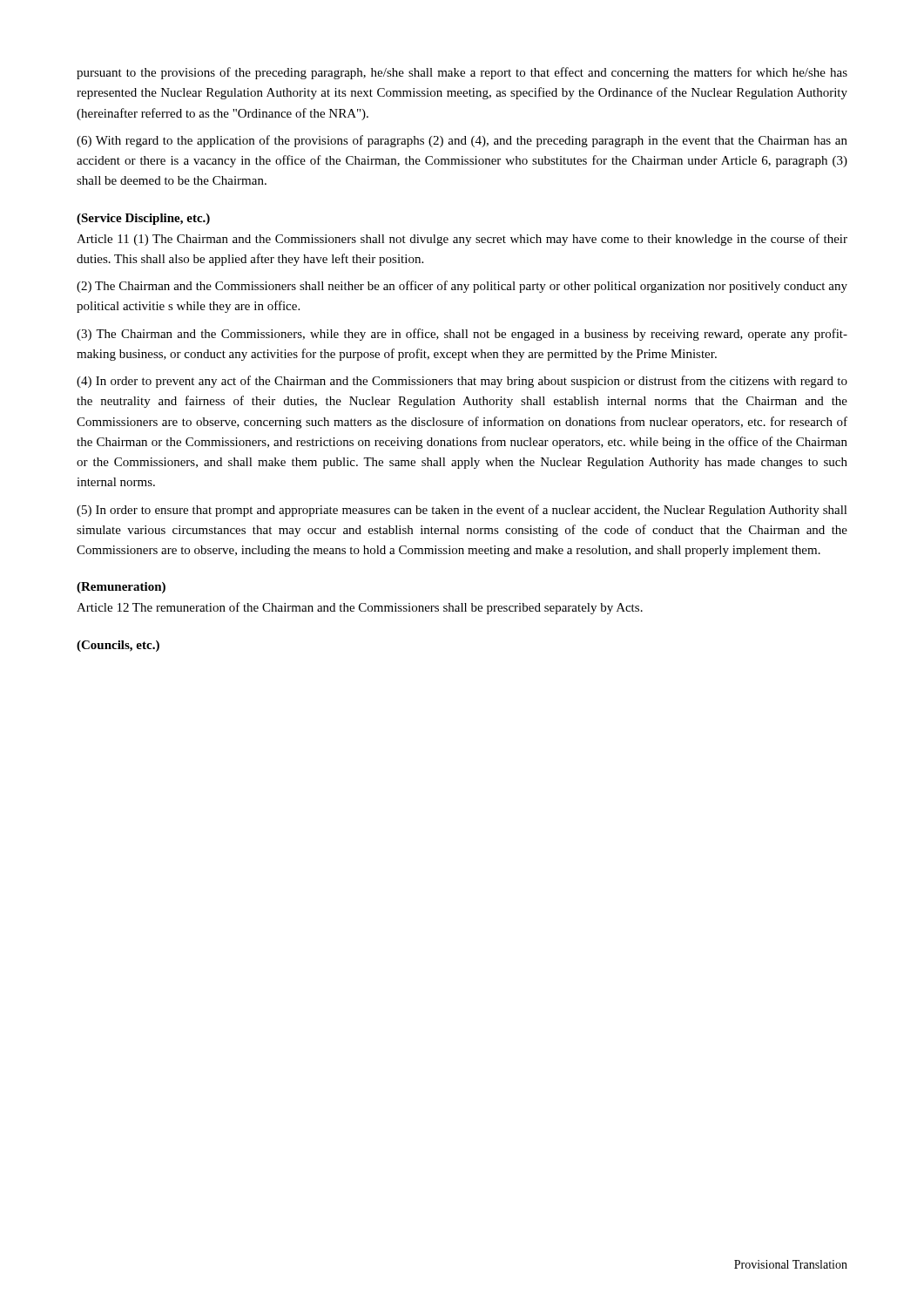This screenshot has width=924, height=1307.
Task: Locate the block of text that opens with "pursuant to the provisions of the preceding paragraph,"
Action: point(462,93)
